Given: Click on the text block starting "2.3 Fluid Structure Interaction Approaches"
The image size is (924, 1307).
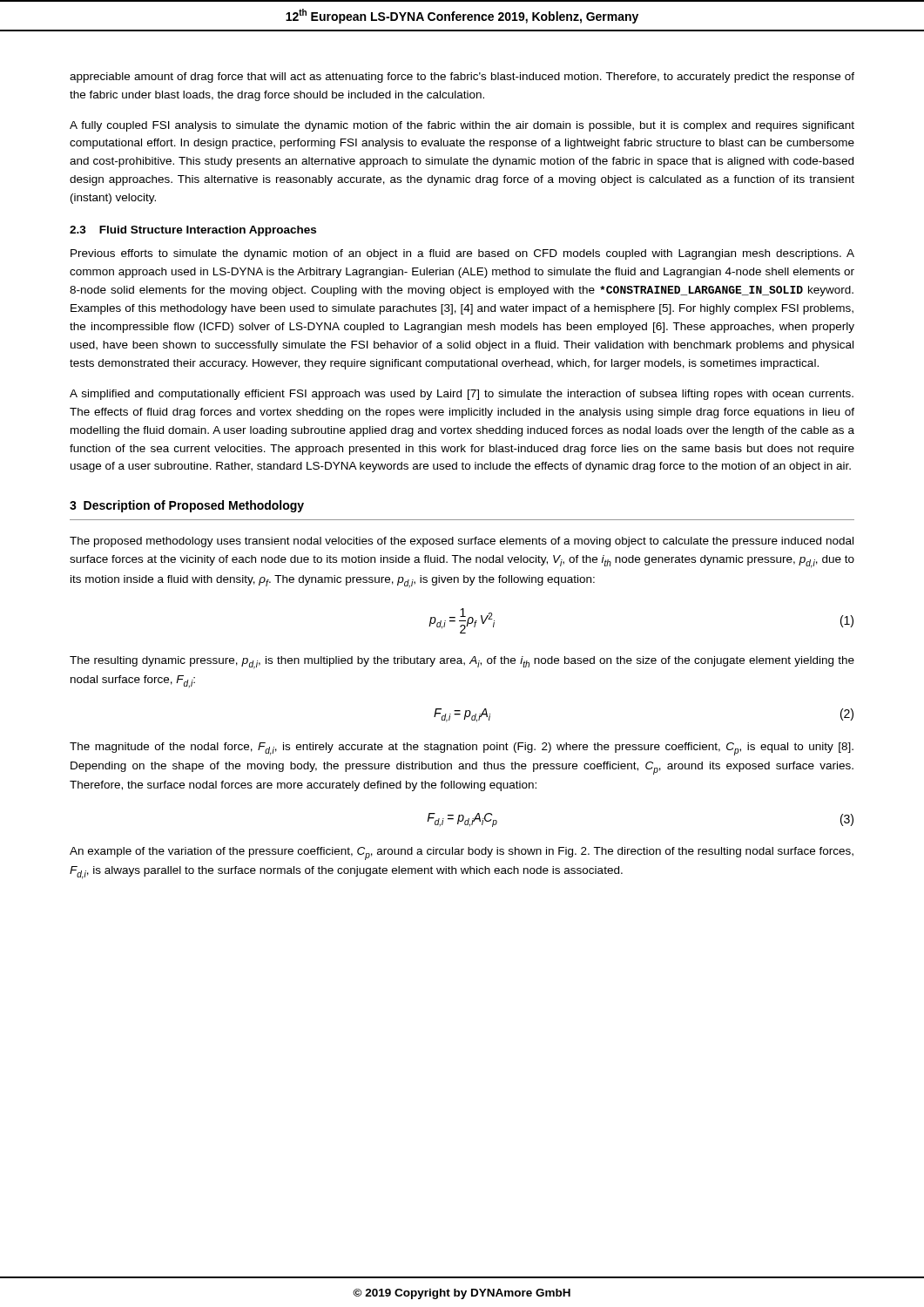Looking at the screenshot, I should (x=193, y=230).
